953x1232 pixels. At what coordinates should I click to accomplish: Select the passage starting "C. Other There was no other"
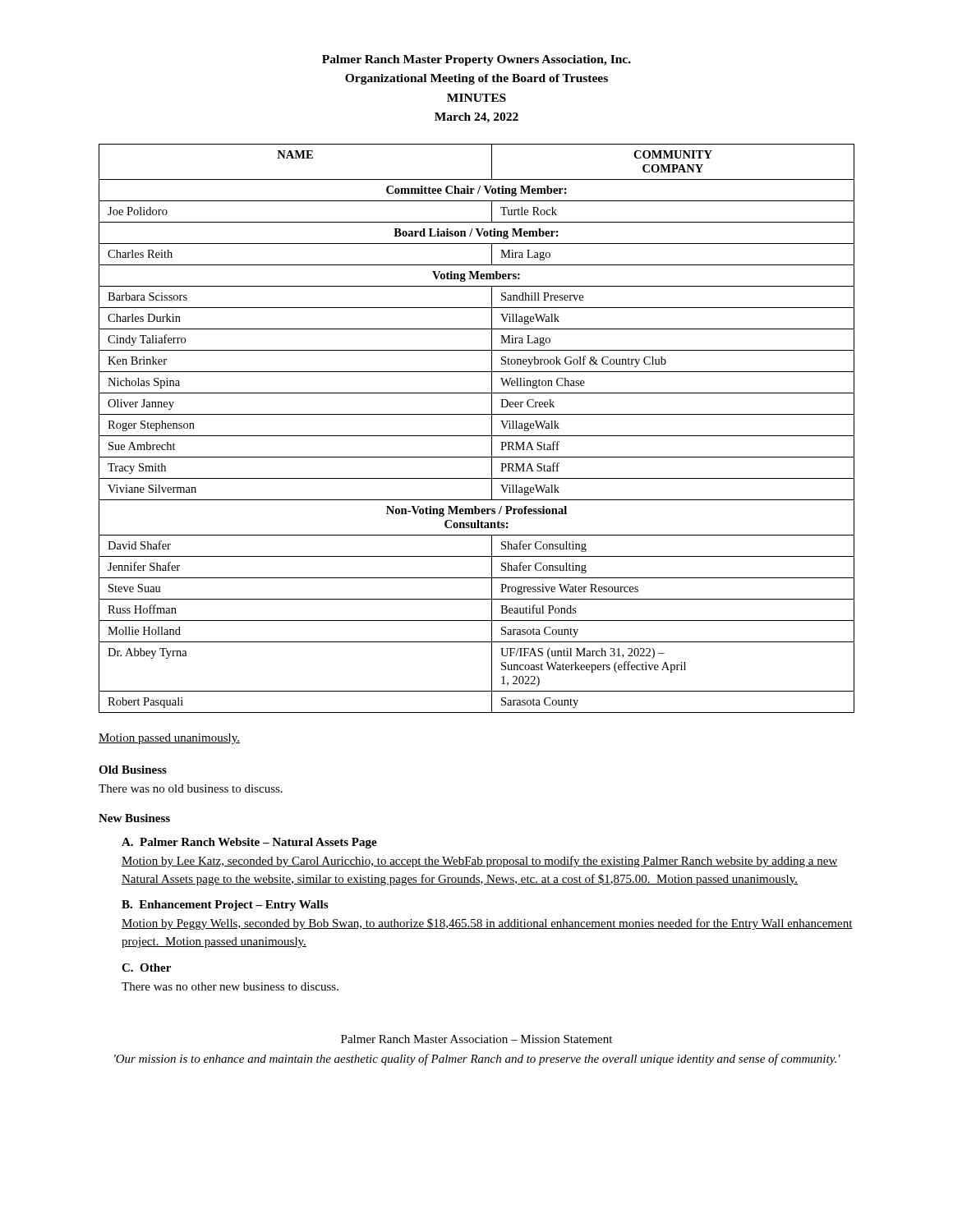point(146,968)
